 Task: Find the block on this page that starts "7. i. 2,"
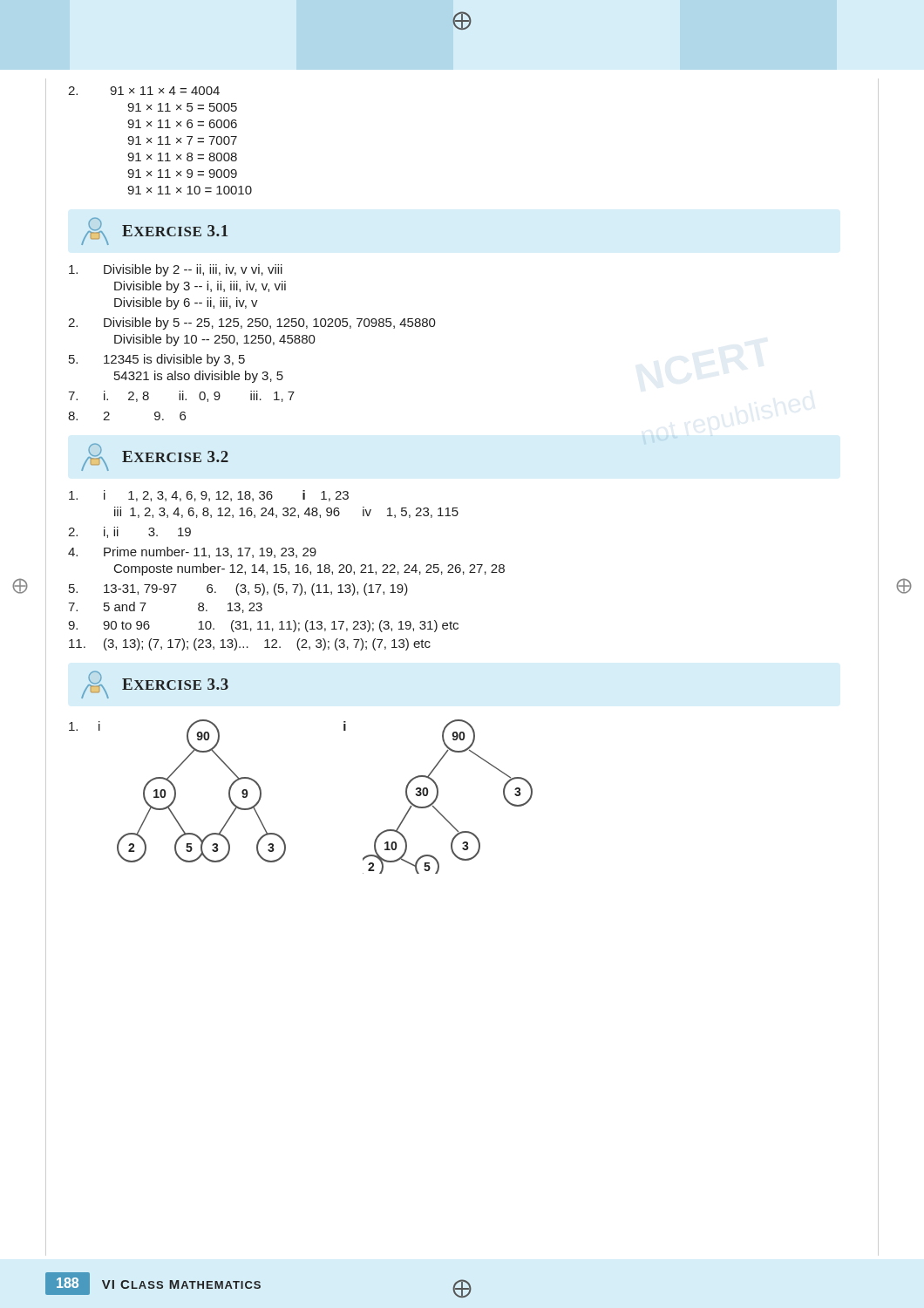tap(181, 395)
